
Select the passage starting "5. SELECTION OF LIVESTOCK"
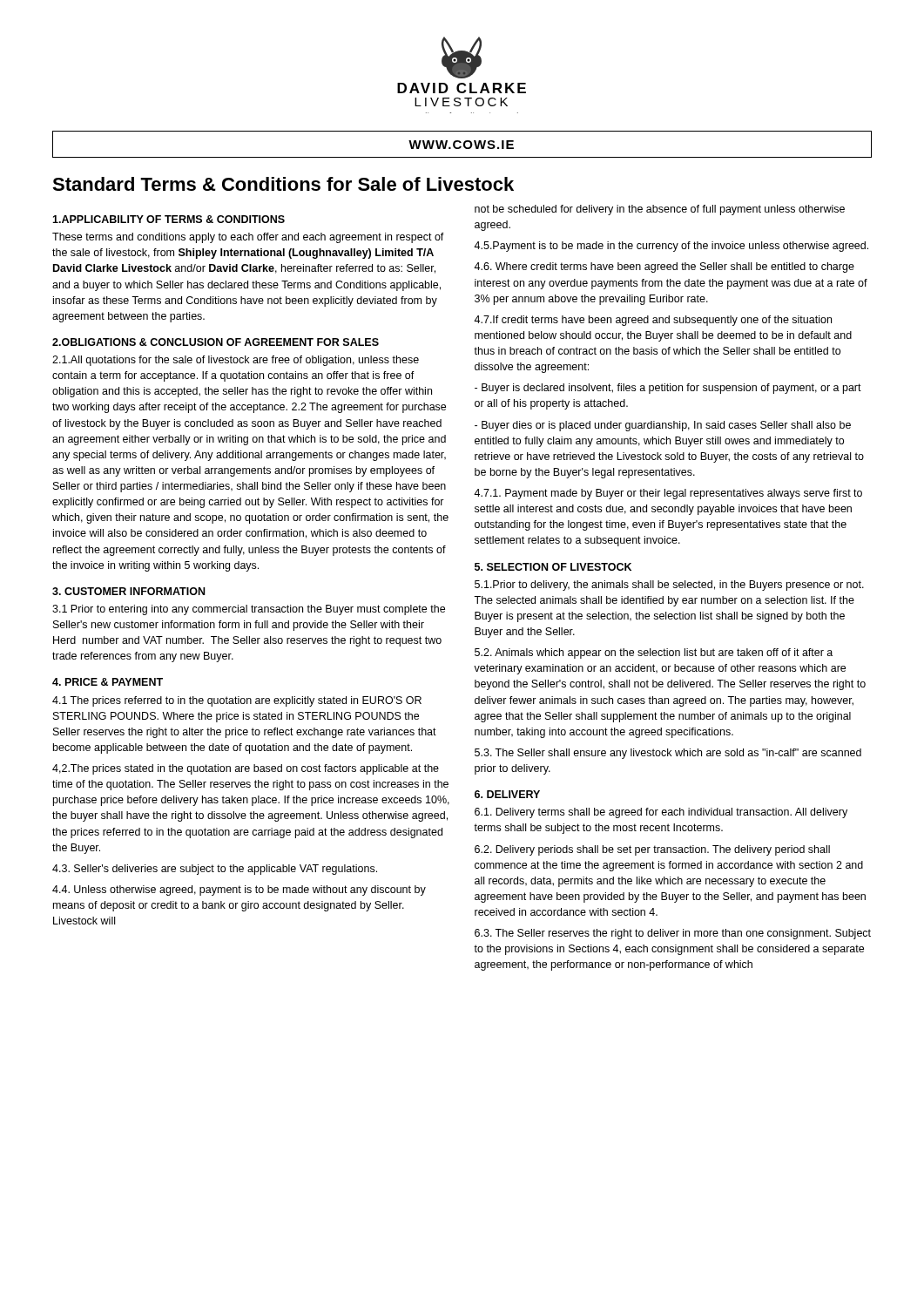tap(553, 567)
